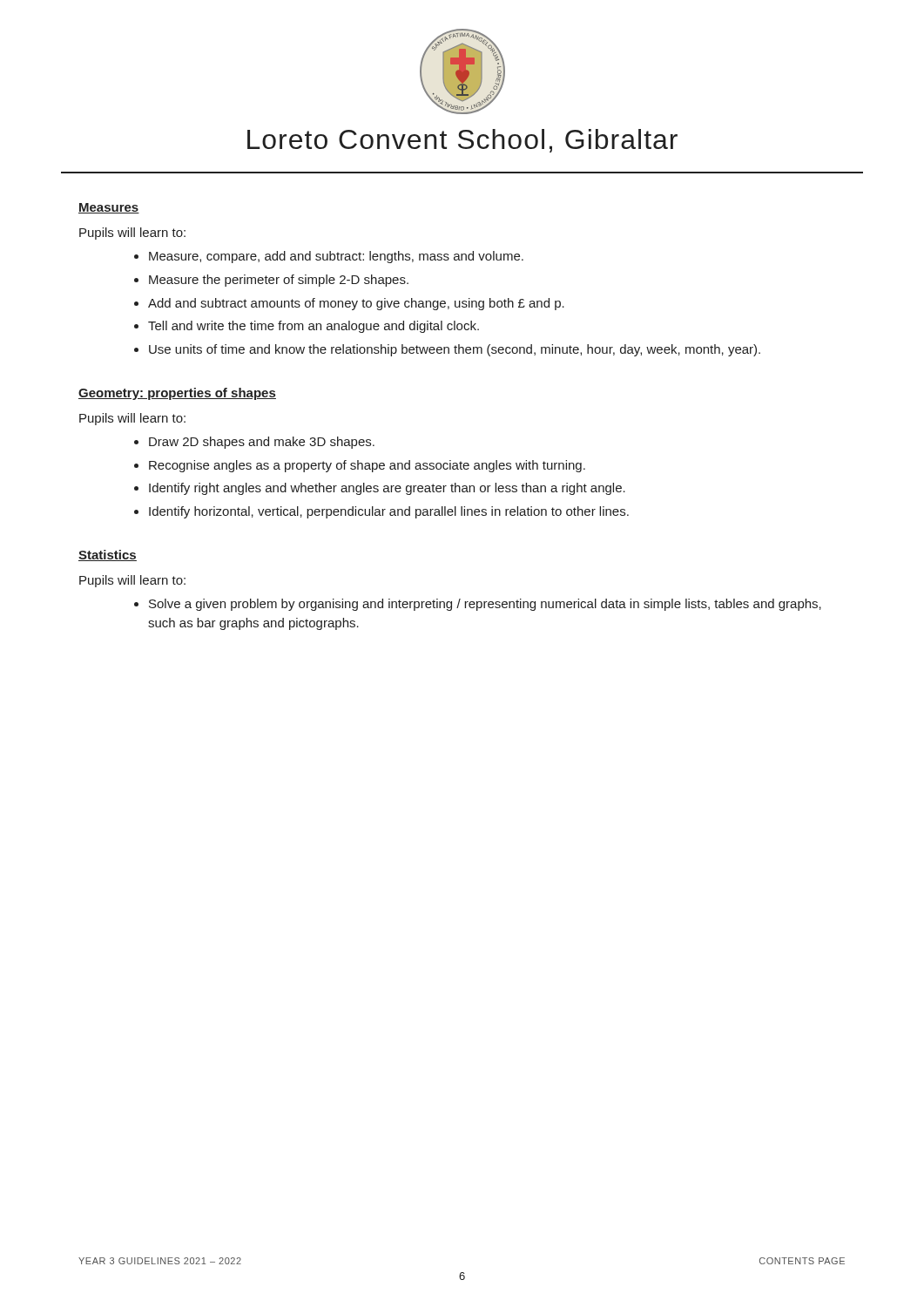924x1307 pixels.
Task: Select the list item that says "Solve a given problem by organising and"
Action: [x=485, y=613]
